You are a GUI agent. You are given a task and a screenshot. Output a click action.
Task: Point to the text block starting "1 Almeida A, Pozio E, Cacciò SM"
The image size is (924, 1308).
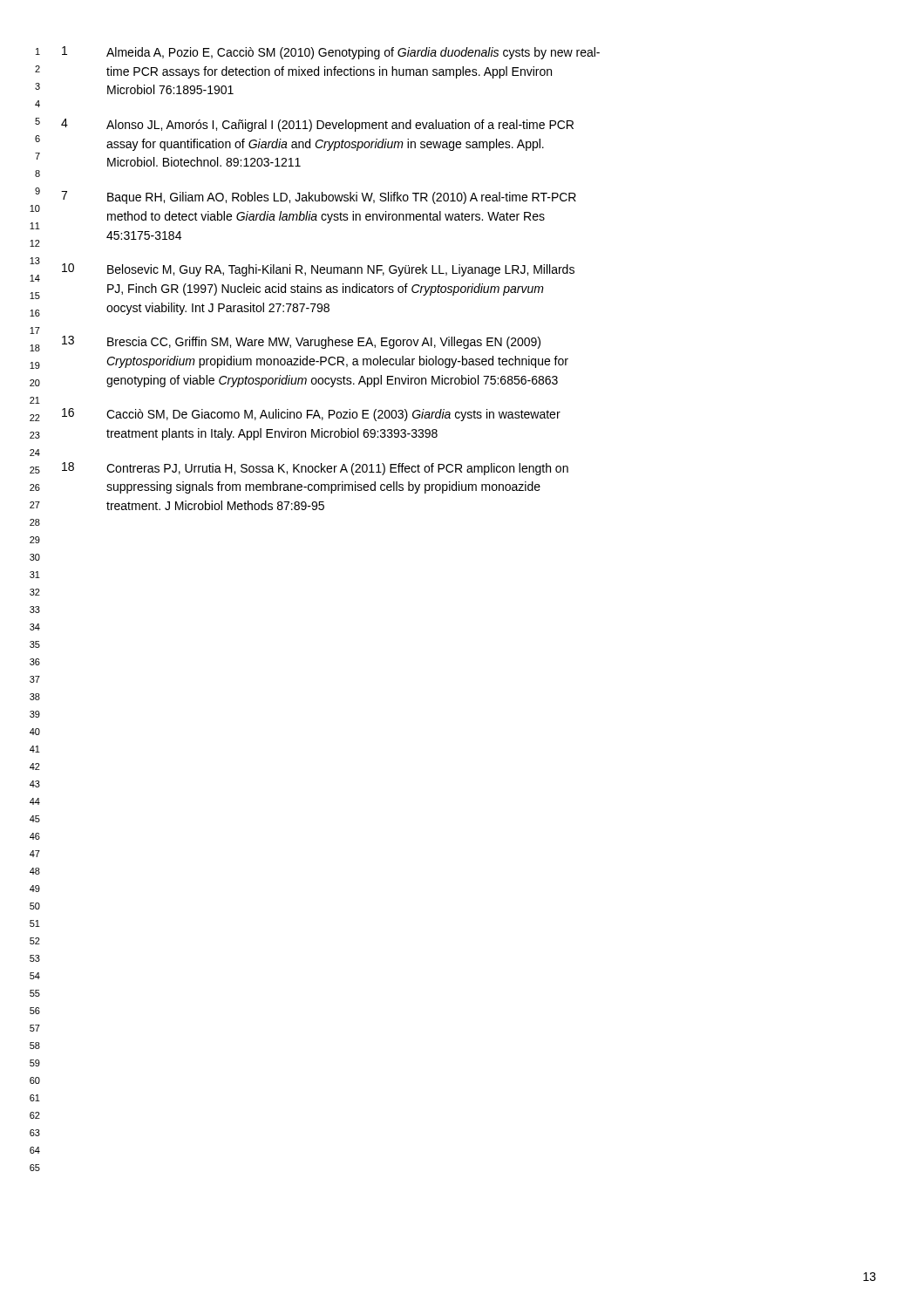click(471, 72)
